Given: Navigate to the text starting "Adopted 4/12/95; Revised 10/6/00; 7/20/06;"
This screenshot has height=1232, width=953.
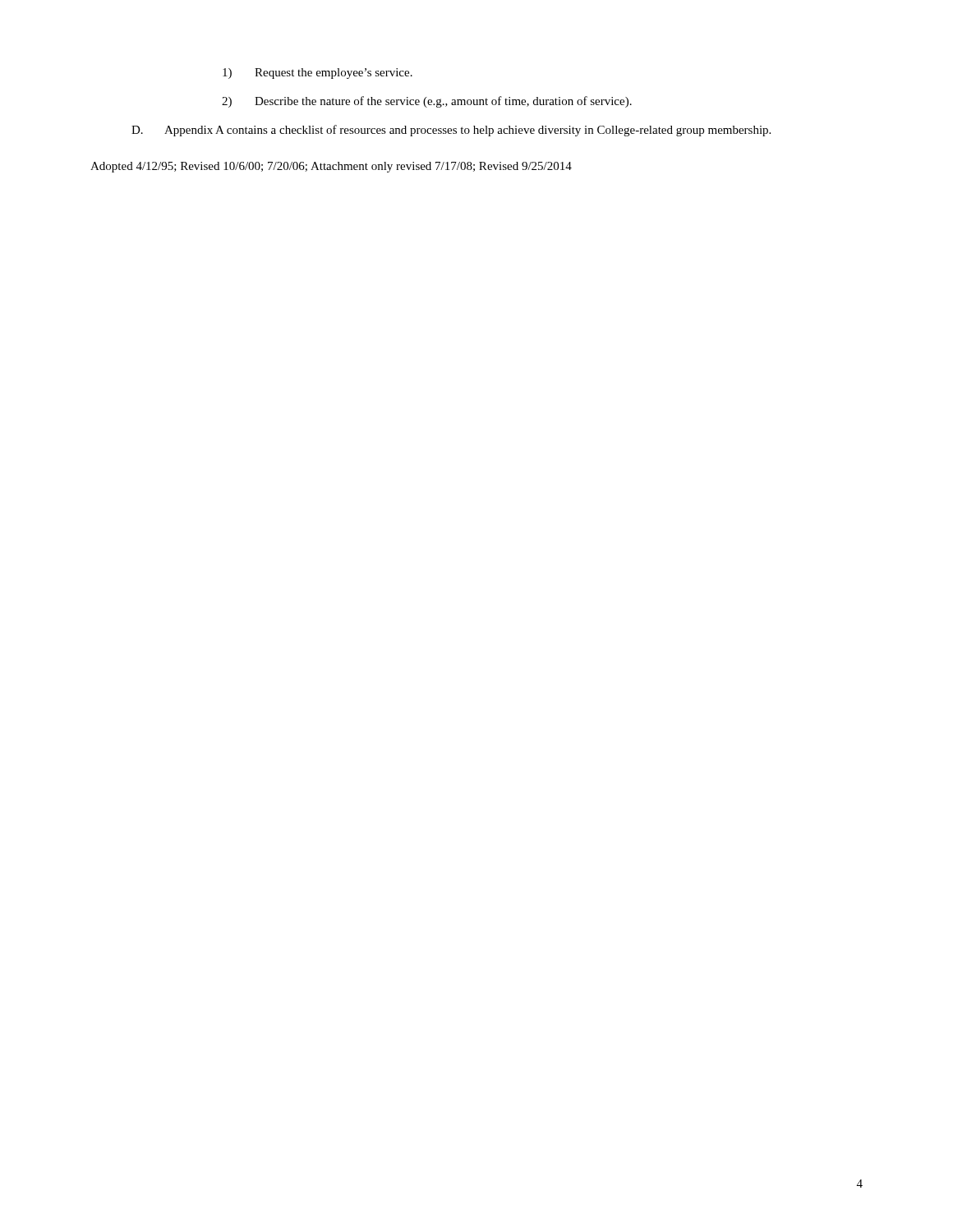Looking at the screenshot, I should click(331, 166).
